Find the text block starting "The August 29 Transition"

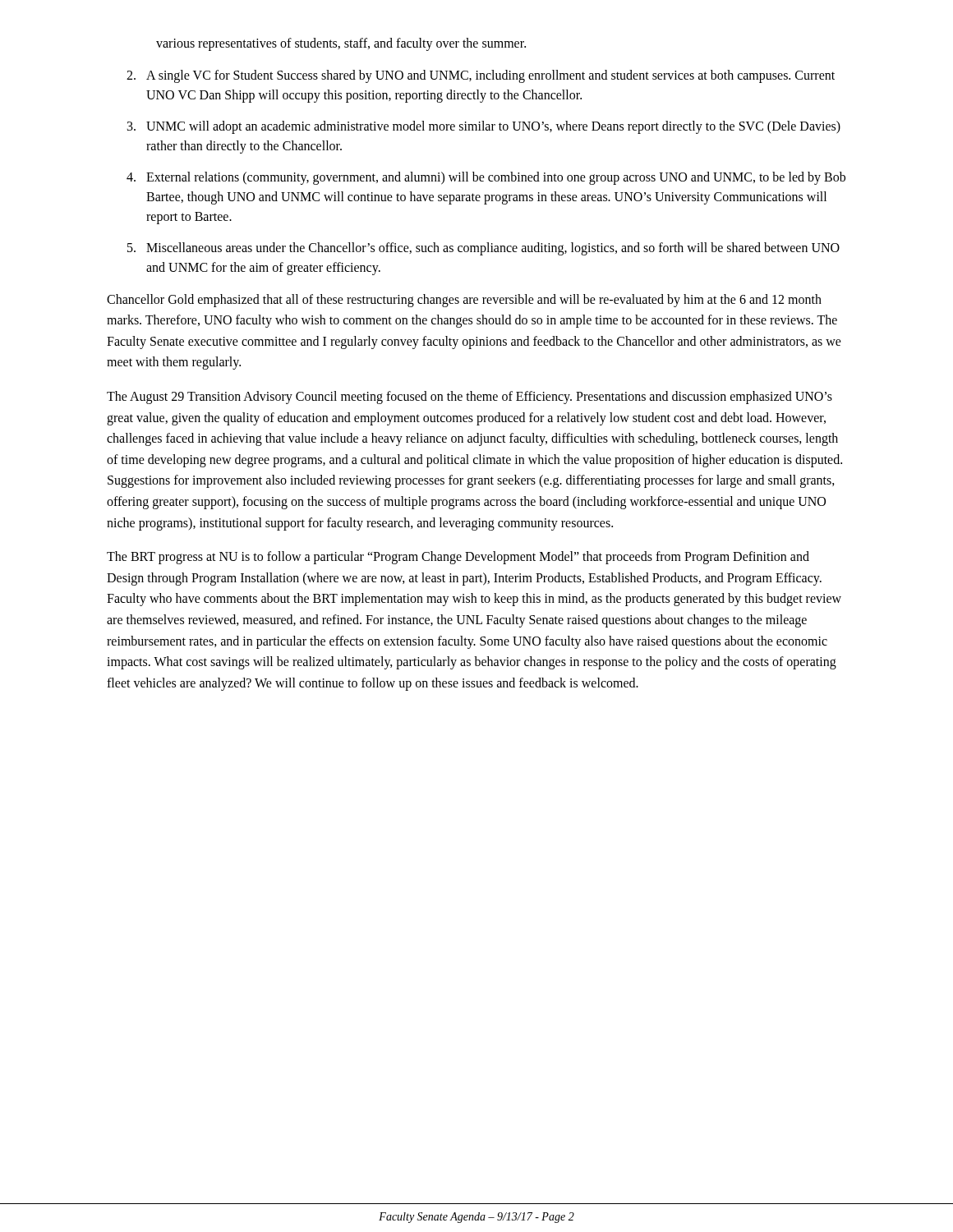[x=475, y=459]
